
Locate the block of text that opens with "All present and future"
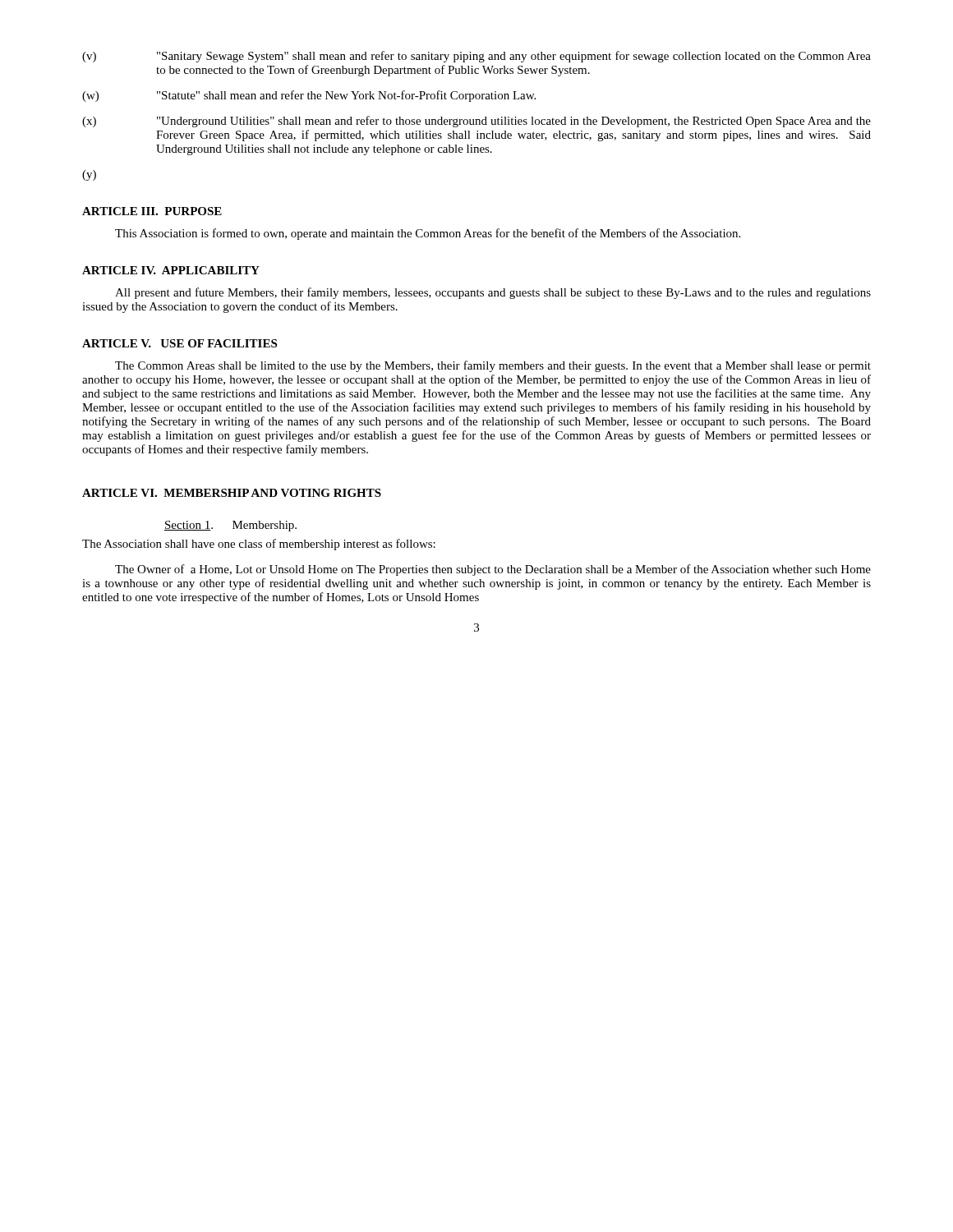point(476,299)
